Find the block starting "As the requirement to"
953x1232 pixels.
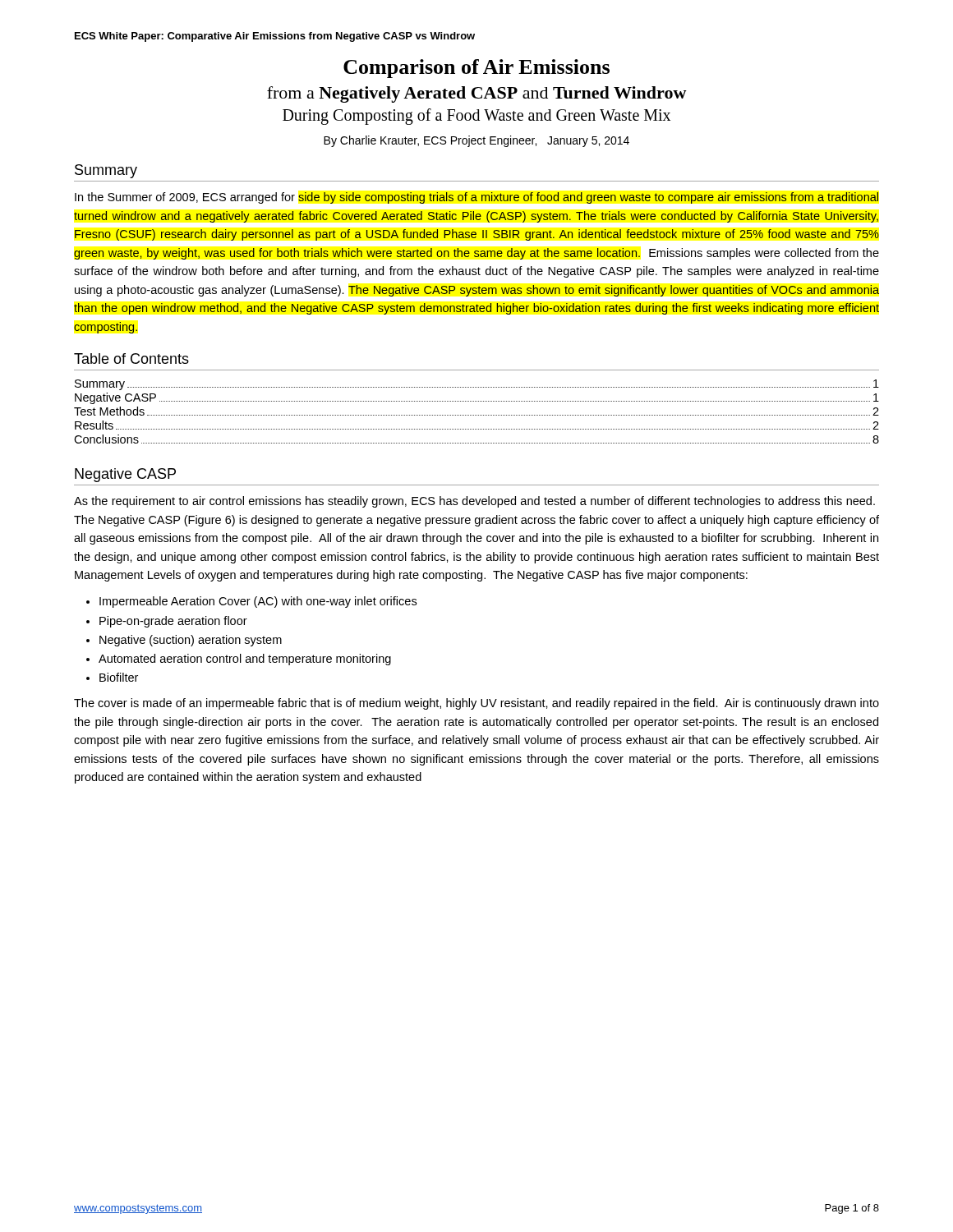point(476,538)
